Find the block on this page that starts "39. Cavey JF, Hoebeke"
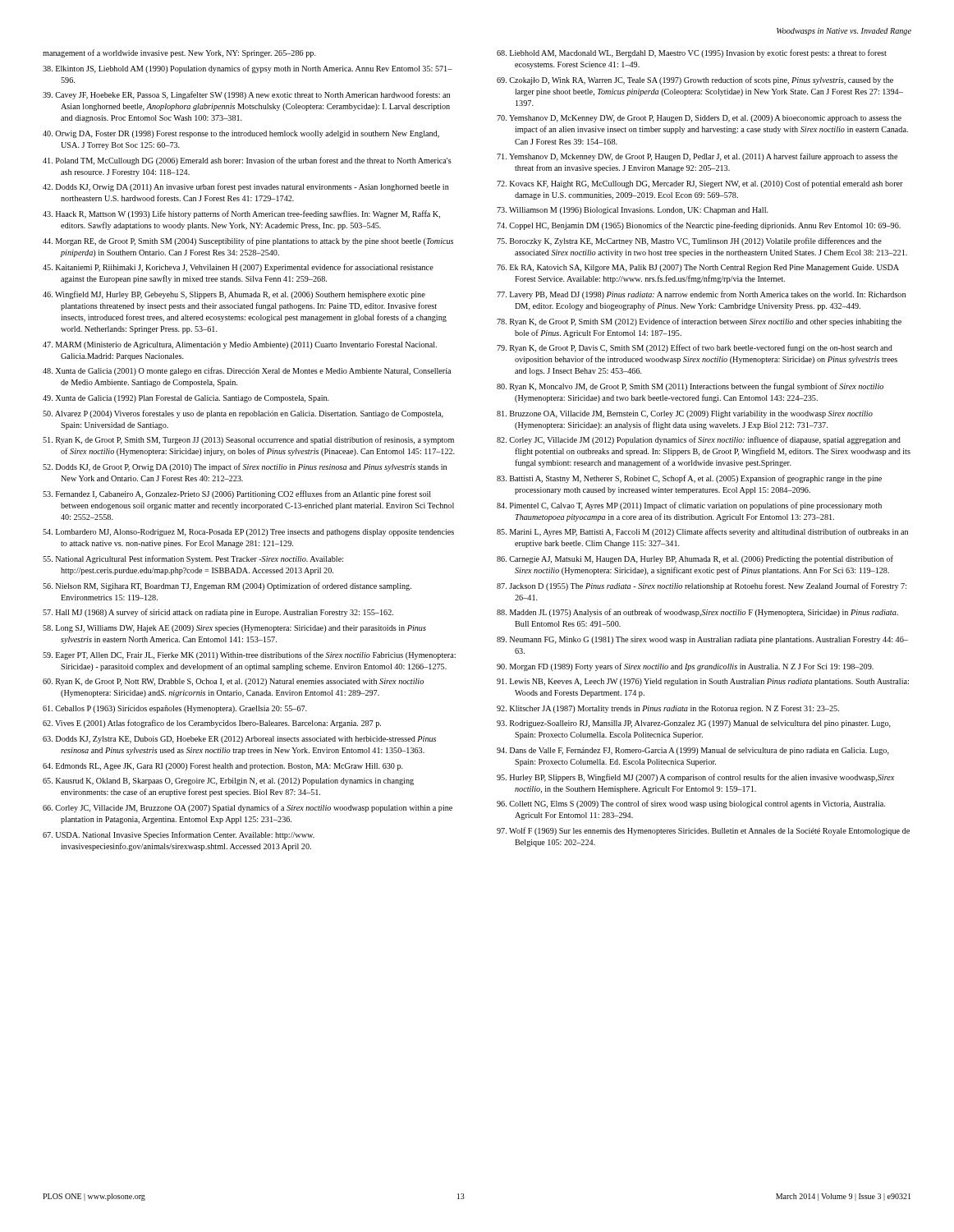This screenshot has width=954, height=1232. coord(247,107)
